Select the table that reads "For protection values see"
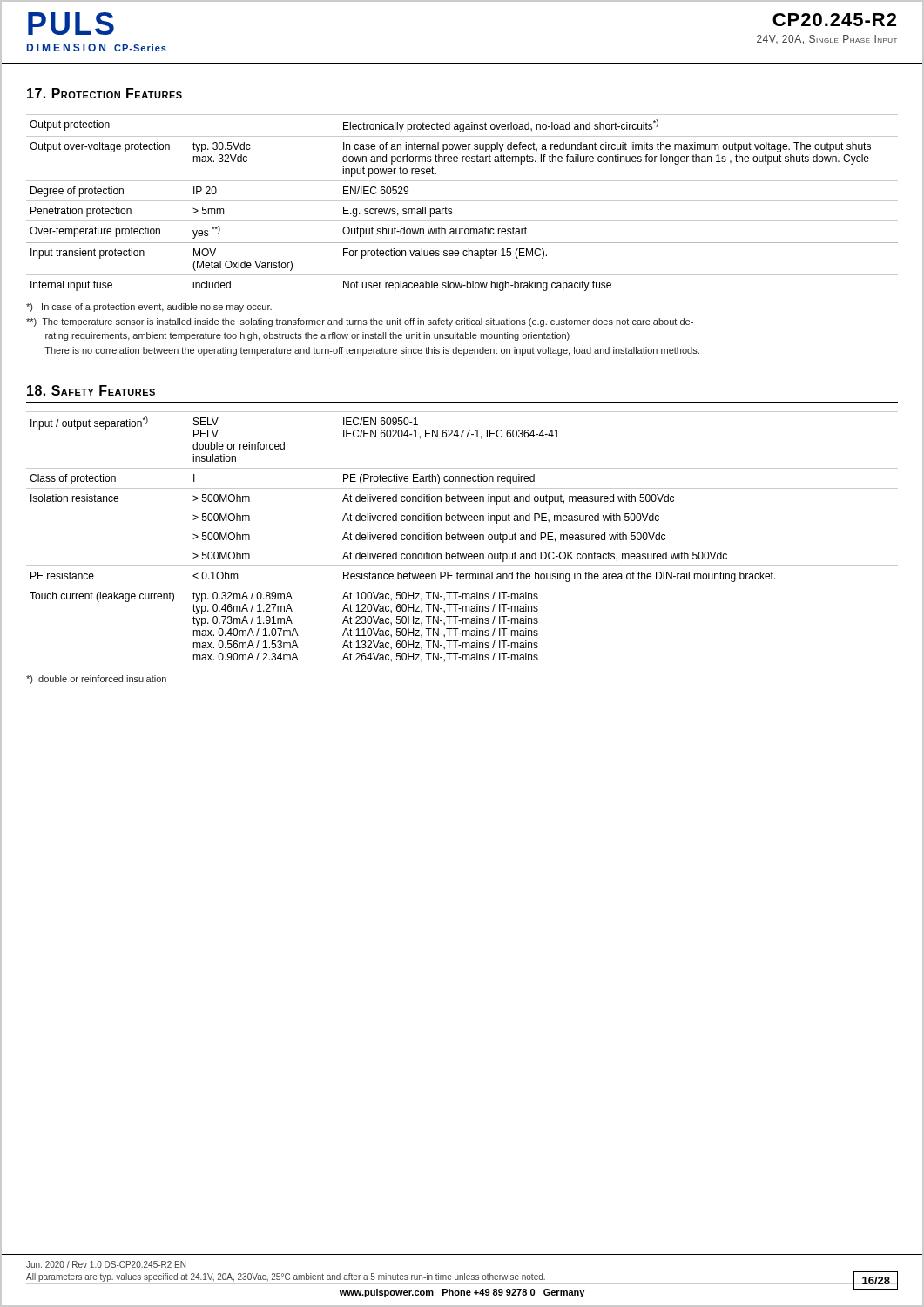This screenshot has width=924, height=1307. tap(462, 204)
